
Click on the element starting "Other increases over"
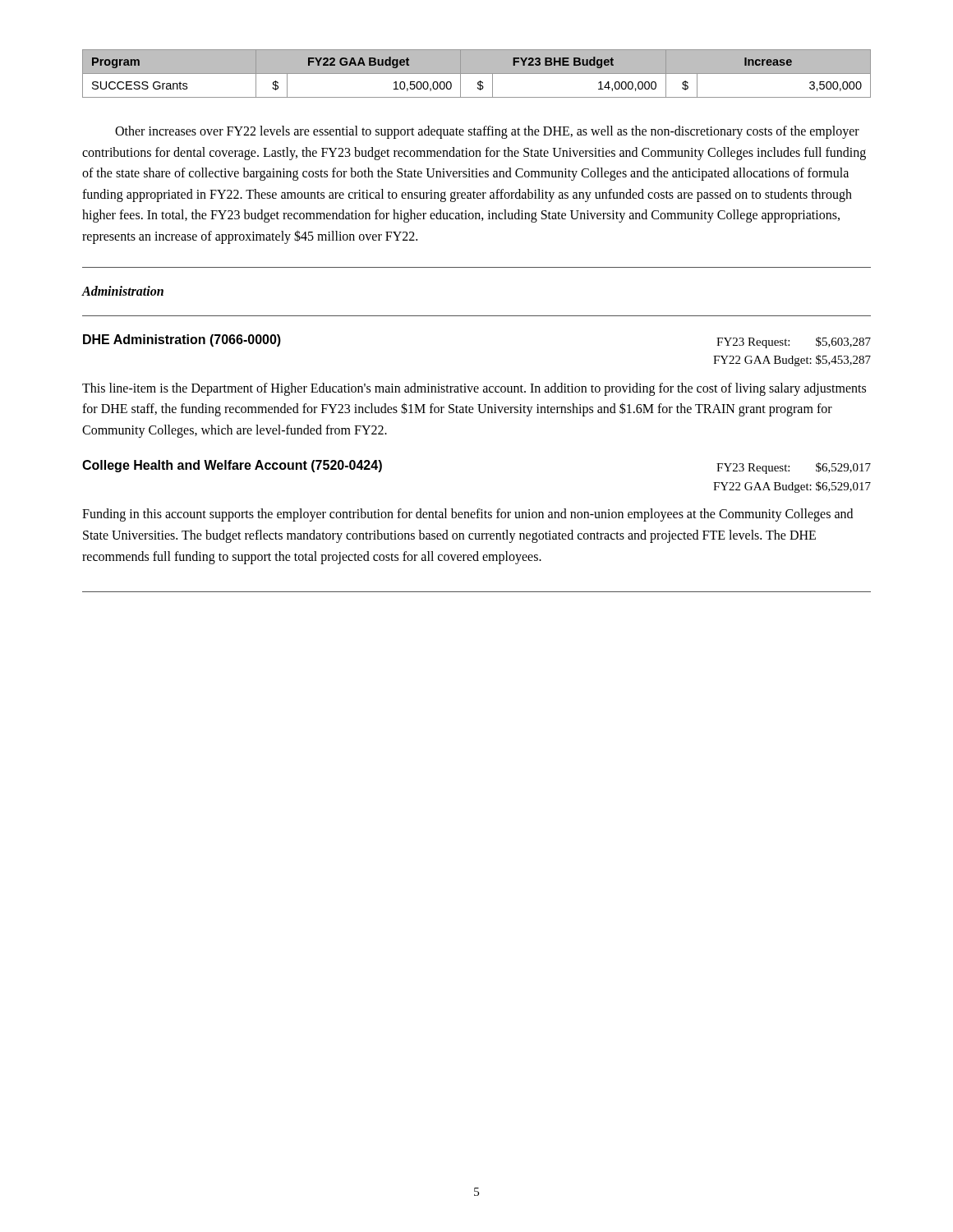click(476, 184)
